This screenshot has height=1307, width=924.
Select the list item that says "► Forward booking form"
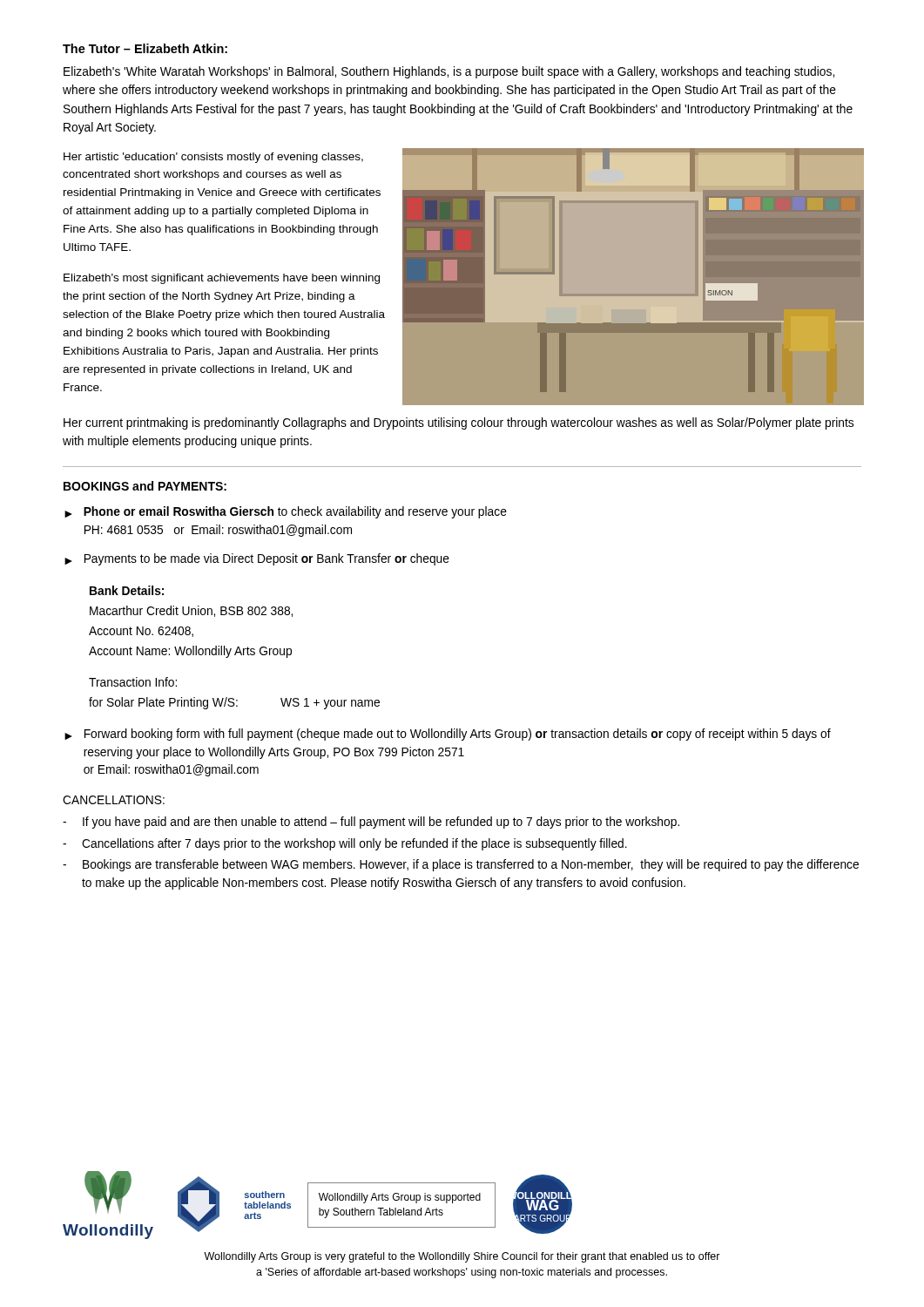[x=462, y=753]
